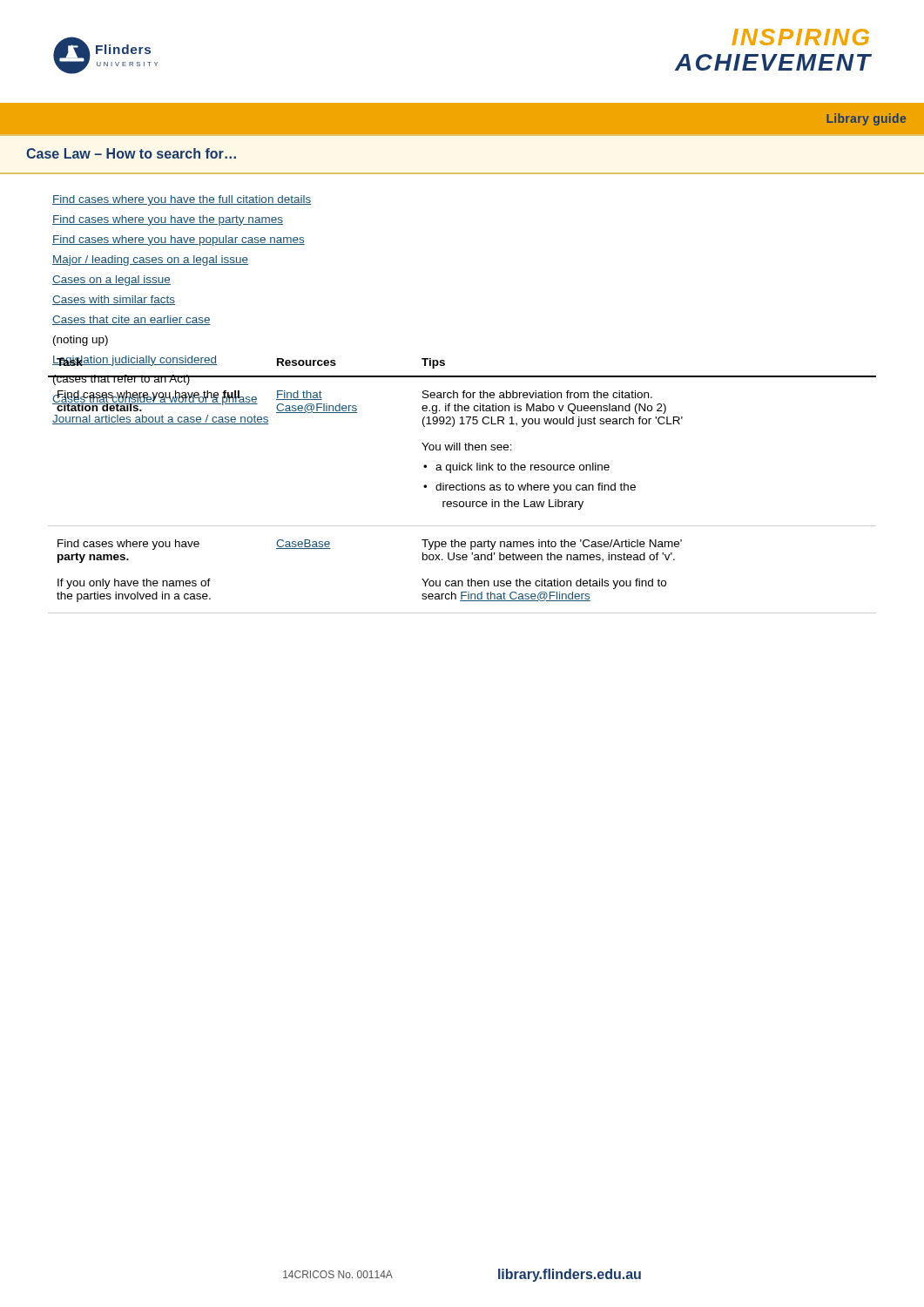Image resolution: width=924 pixels, height=1307 pixels.
Task: Locate the block starting "Major / leading cases"
Action: click(x=182, y=260)
